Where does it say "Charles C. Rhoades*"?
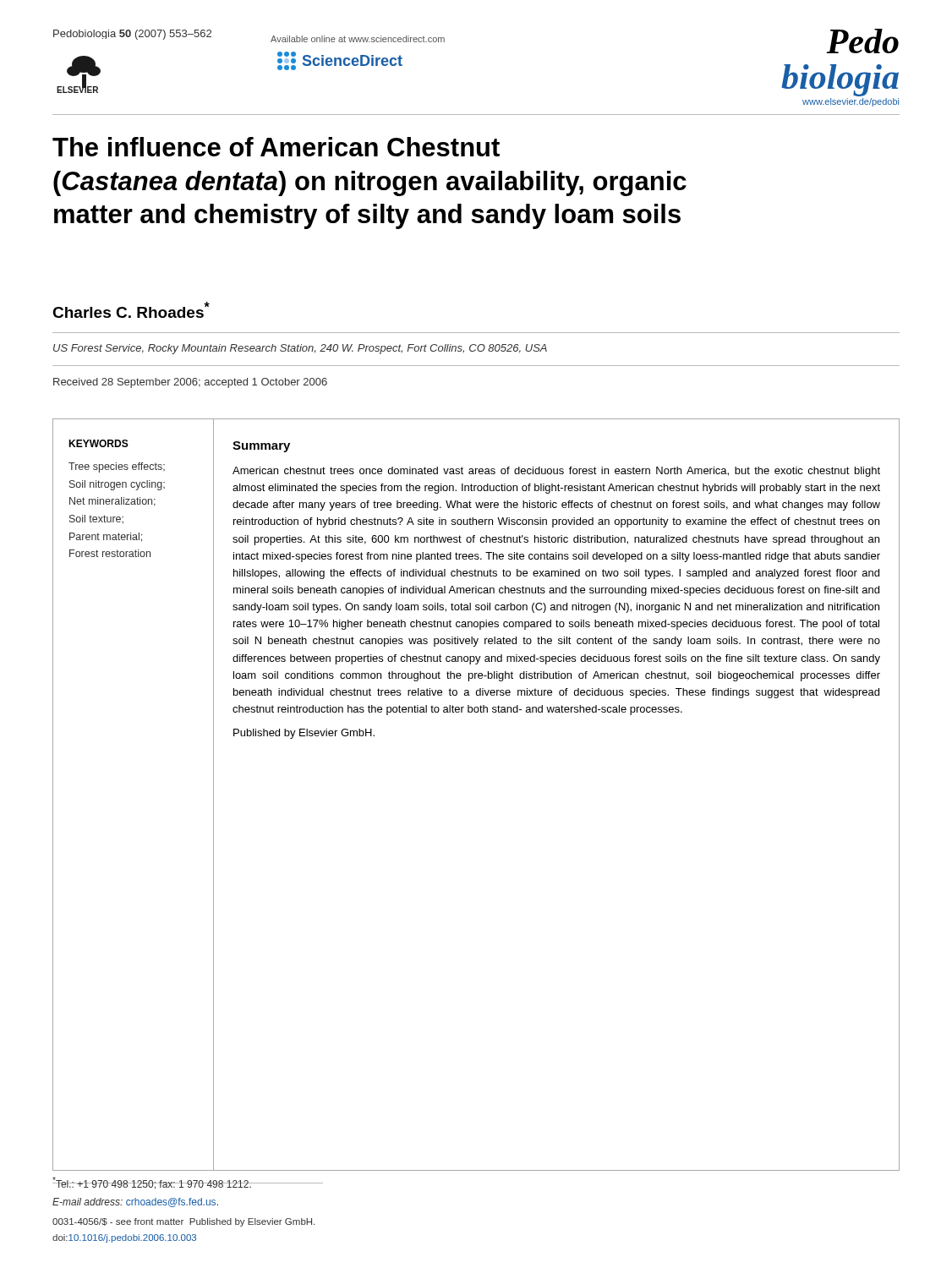The width and height of the screenshot is (952, 1268). pyautogui.click(x=131, y=311)
